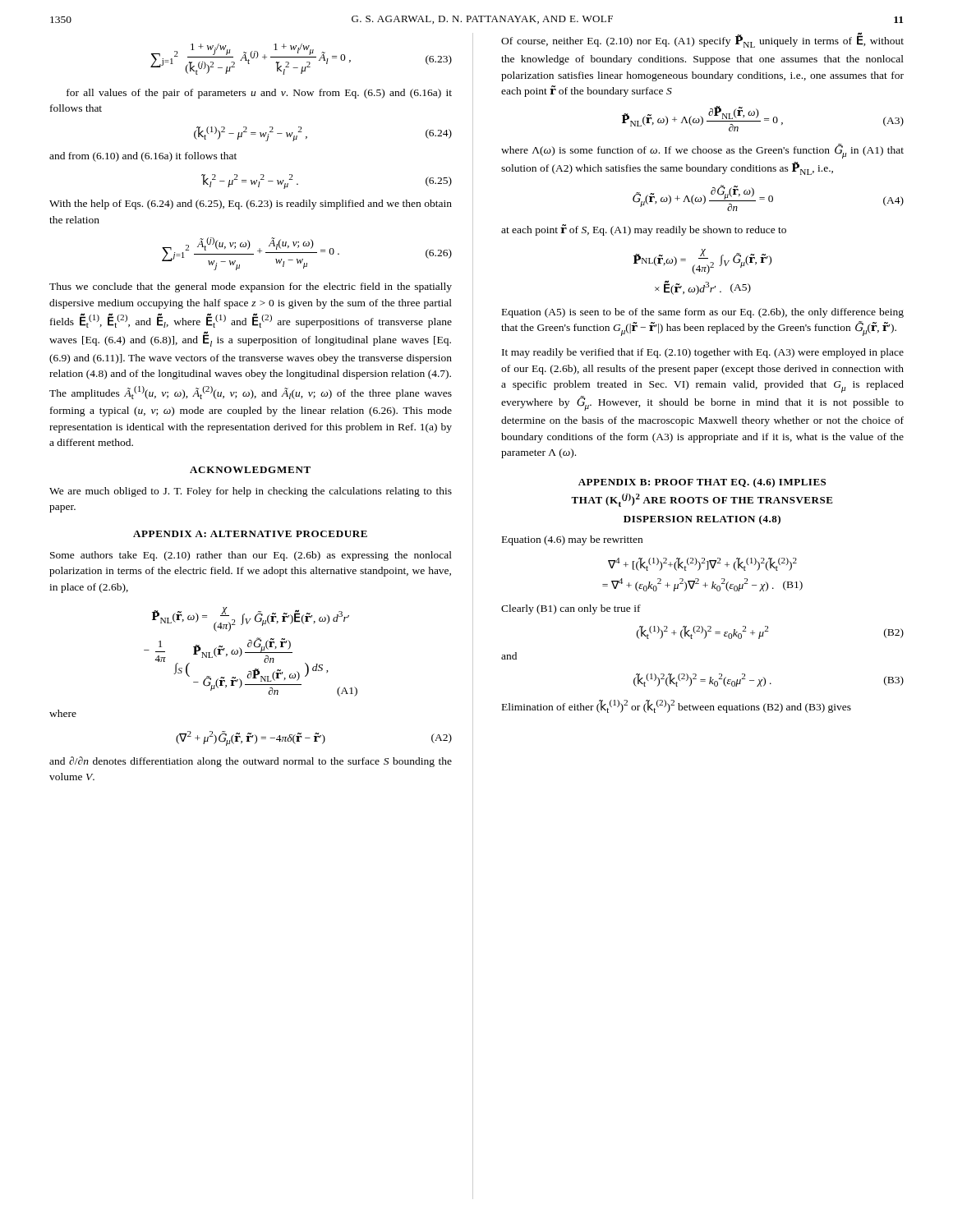Navigate to the block starting "With the help of Eqs. (6.24)"
Image resolution: width=953 pixels, height=1232 pixels.
click(251, 212)
